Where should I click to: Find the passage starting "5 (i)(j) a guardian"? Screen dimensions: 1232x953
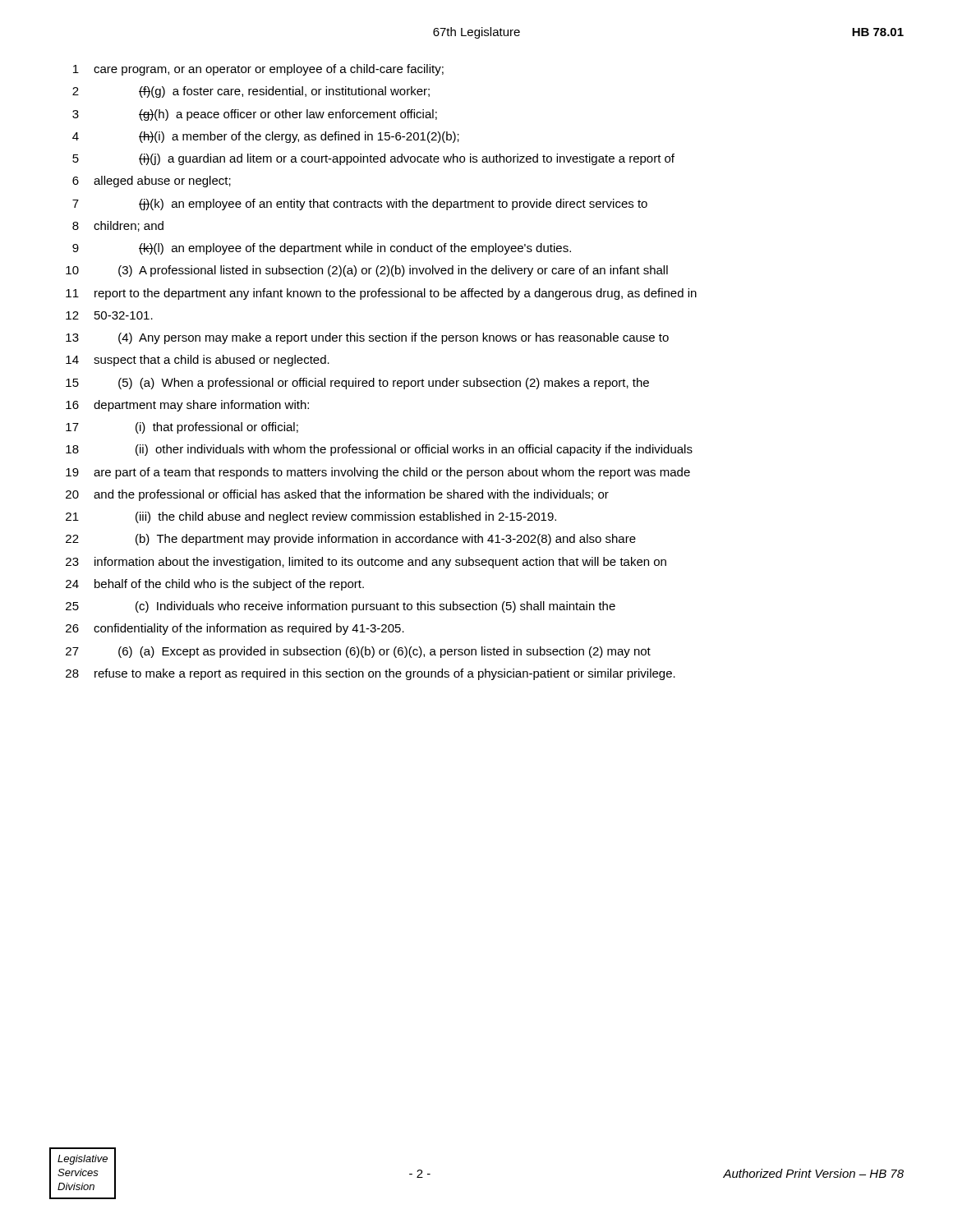point(476,158)
